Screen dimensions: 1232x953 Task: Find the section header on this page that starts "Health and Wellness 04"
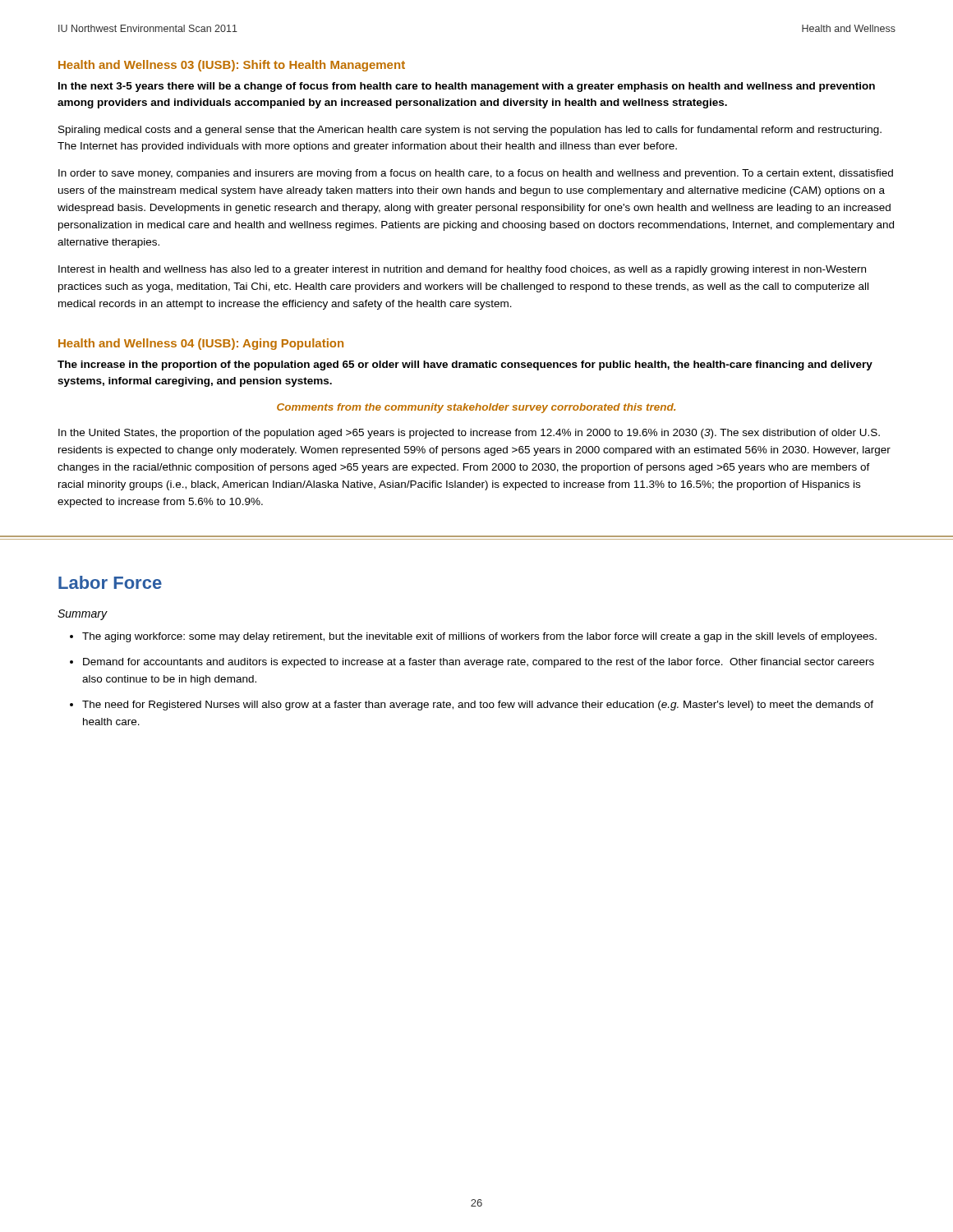coord(201,343)
